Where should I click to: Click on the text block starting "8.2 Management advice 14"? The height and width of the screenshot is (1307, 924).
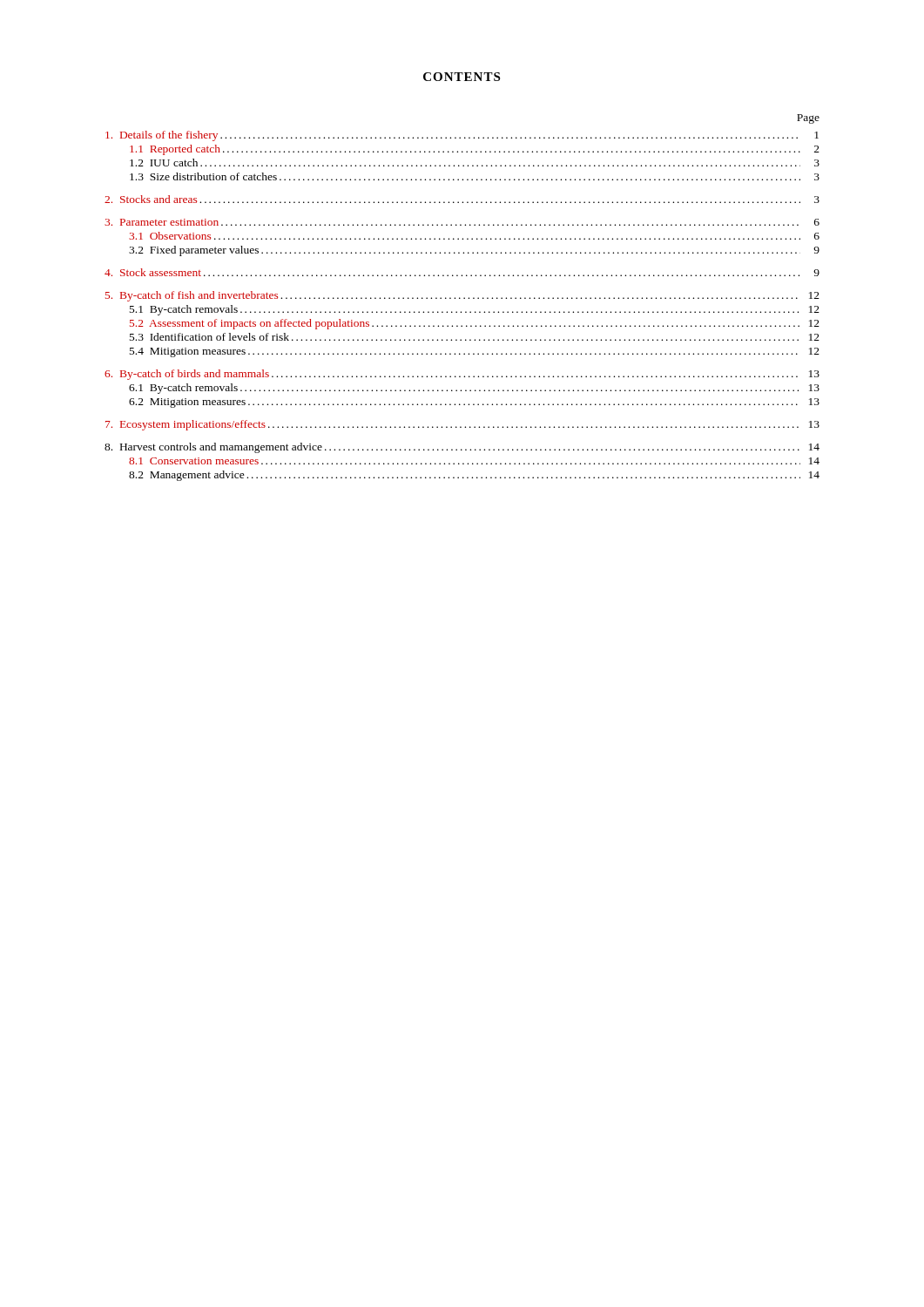click(474, 475)
